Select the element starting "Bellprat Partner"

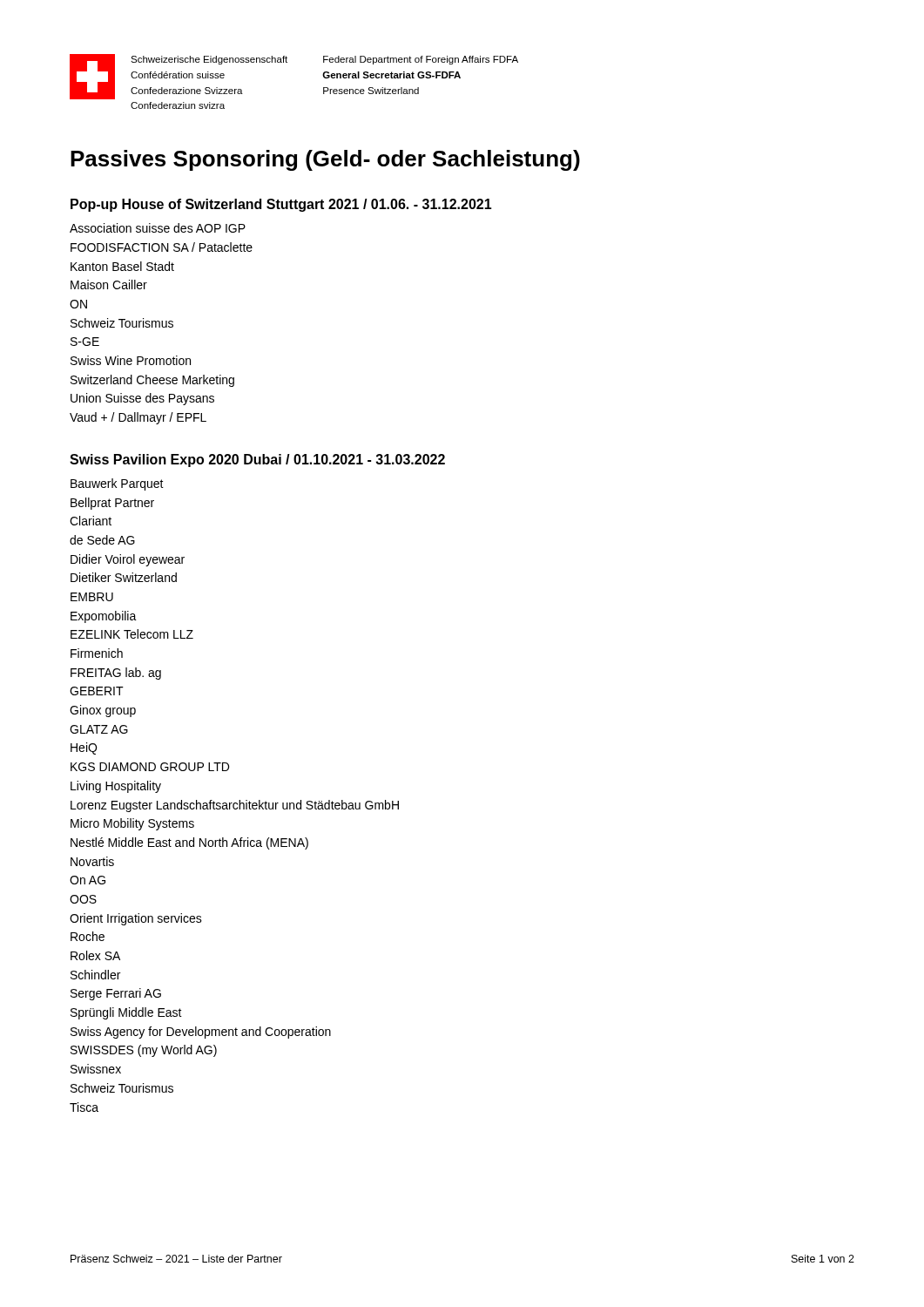coord(112,502)
